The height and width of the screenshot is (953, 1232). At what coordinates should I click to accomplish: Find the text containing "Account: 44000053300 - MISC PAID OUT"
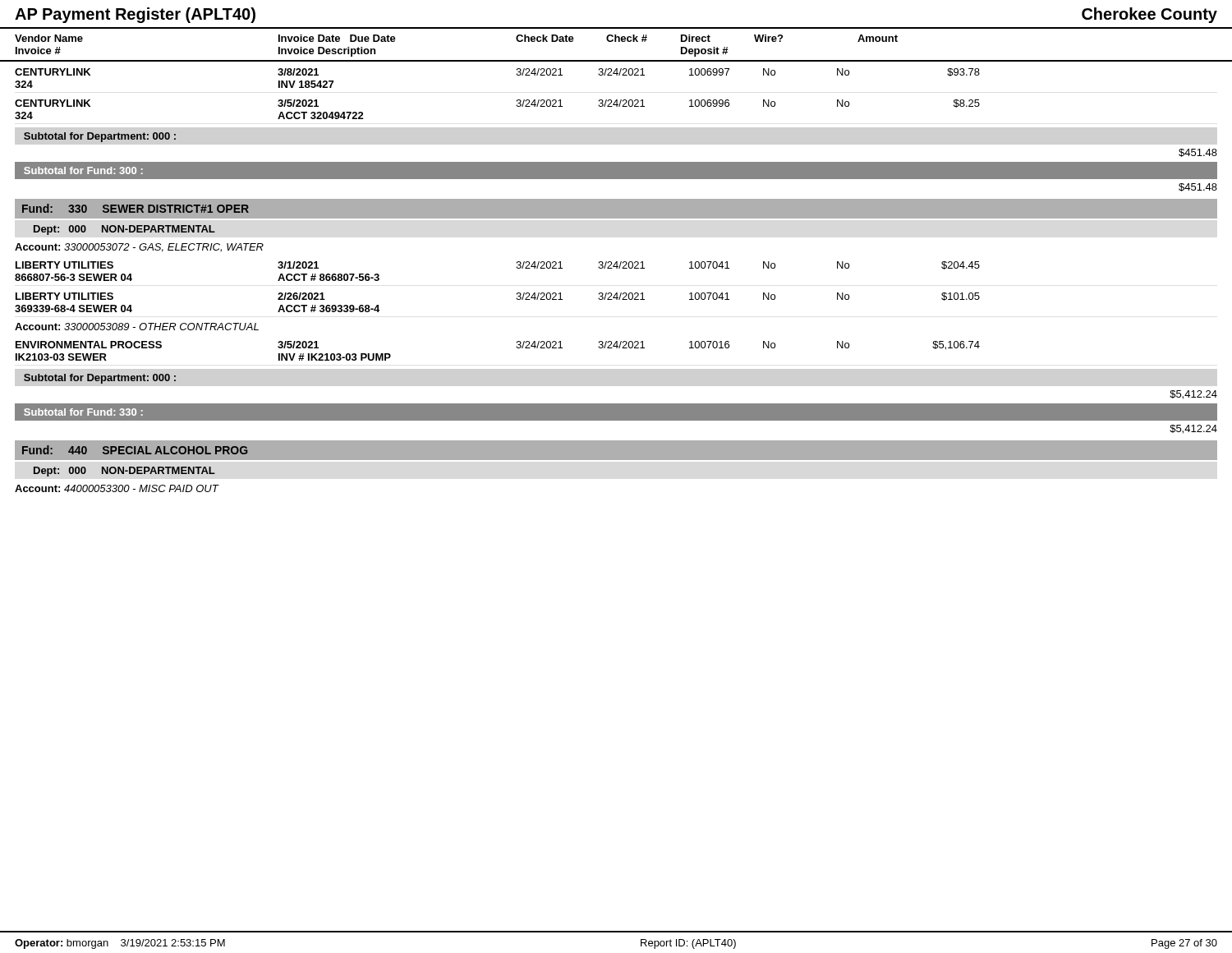click(116, 488)
